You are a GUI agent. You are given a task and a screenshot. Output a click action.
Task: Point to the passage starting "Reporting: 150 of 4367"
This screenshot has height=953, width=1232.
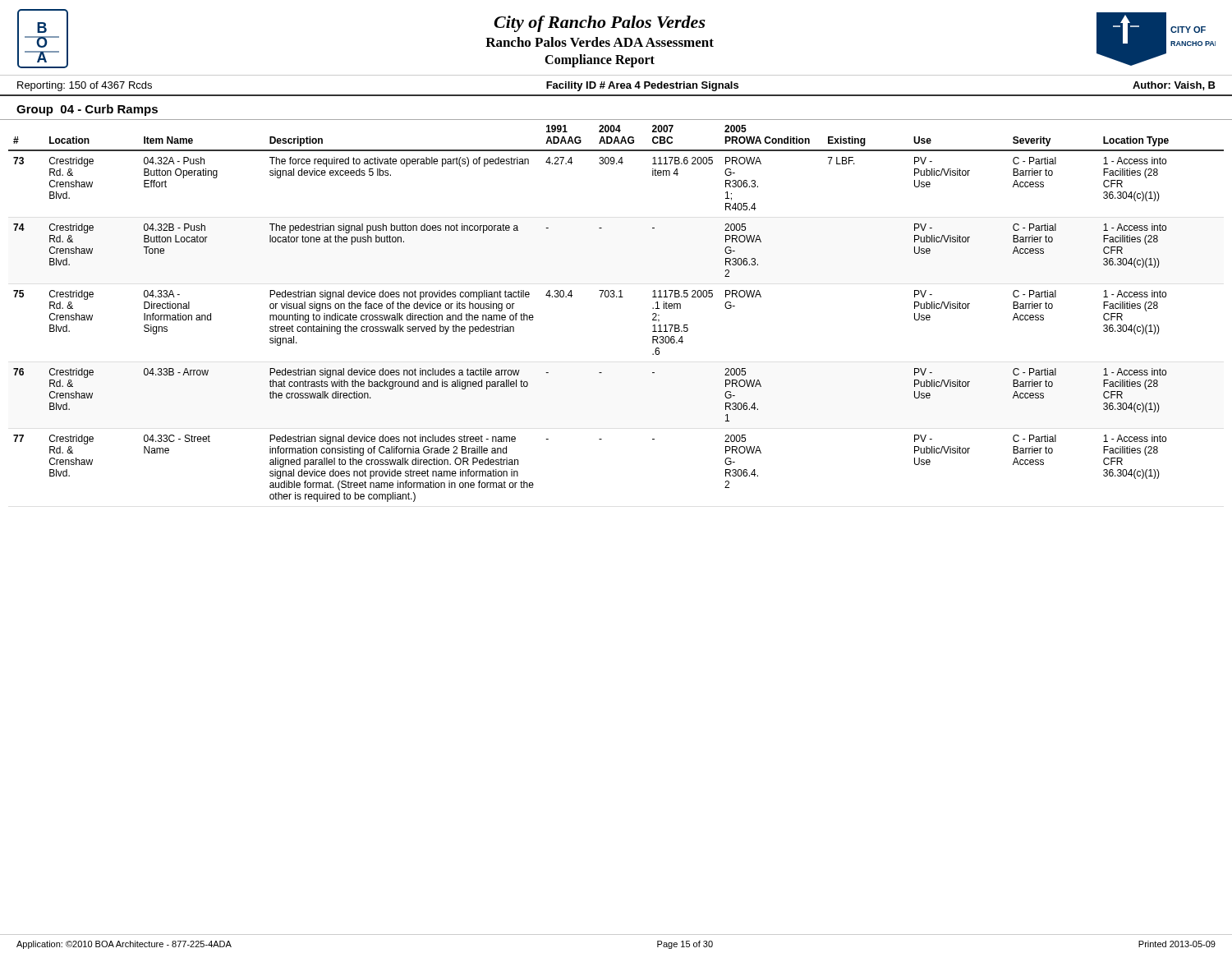point(84,85)
